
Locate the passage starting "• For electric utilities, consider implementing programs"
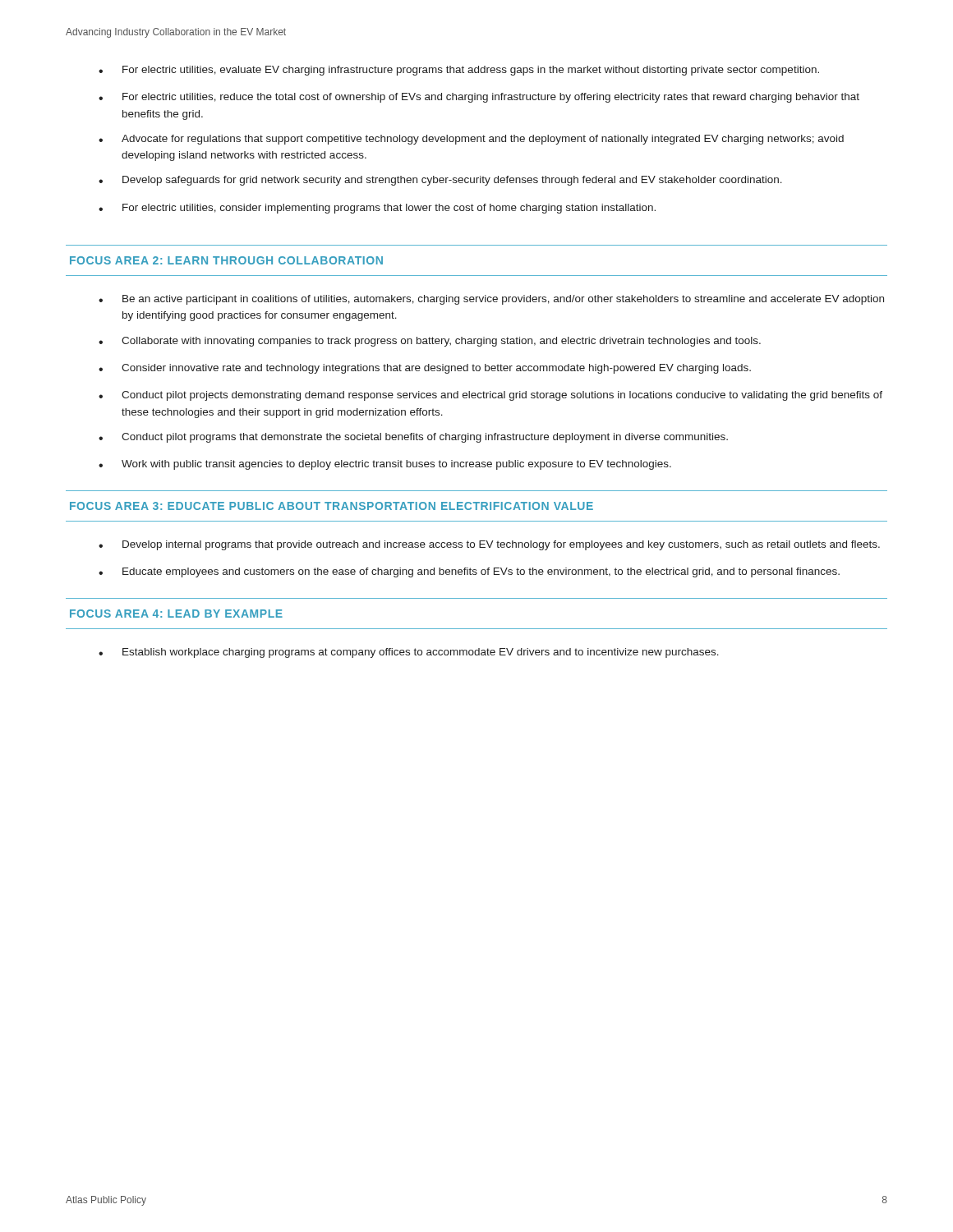pos(493,209)
